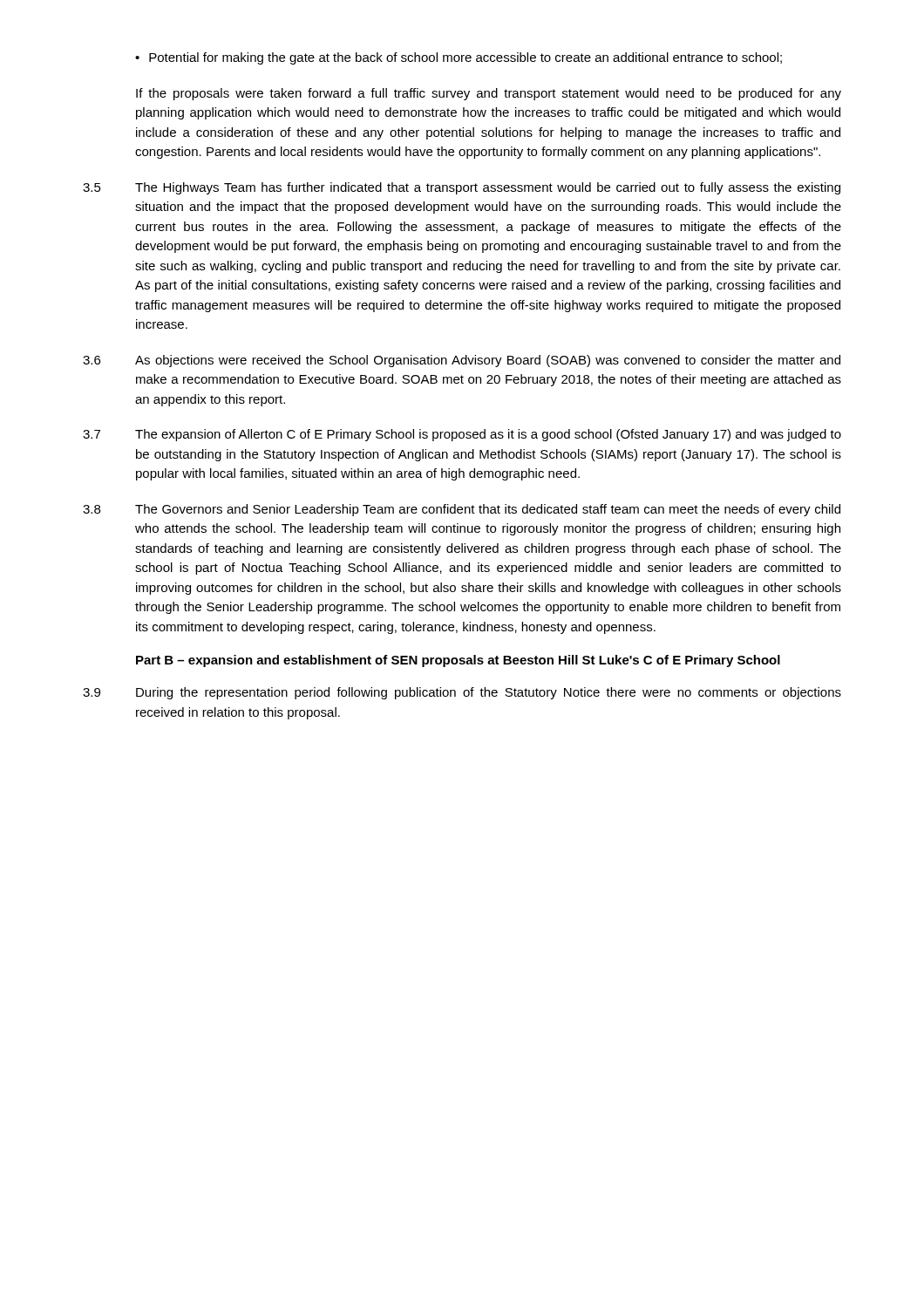Click on the element starting "If the proposals were"
924x1308 pixels.
coord(488,122)
